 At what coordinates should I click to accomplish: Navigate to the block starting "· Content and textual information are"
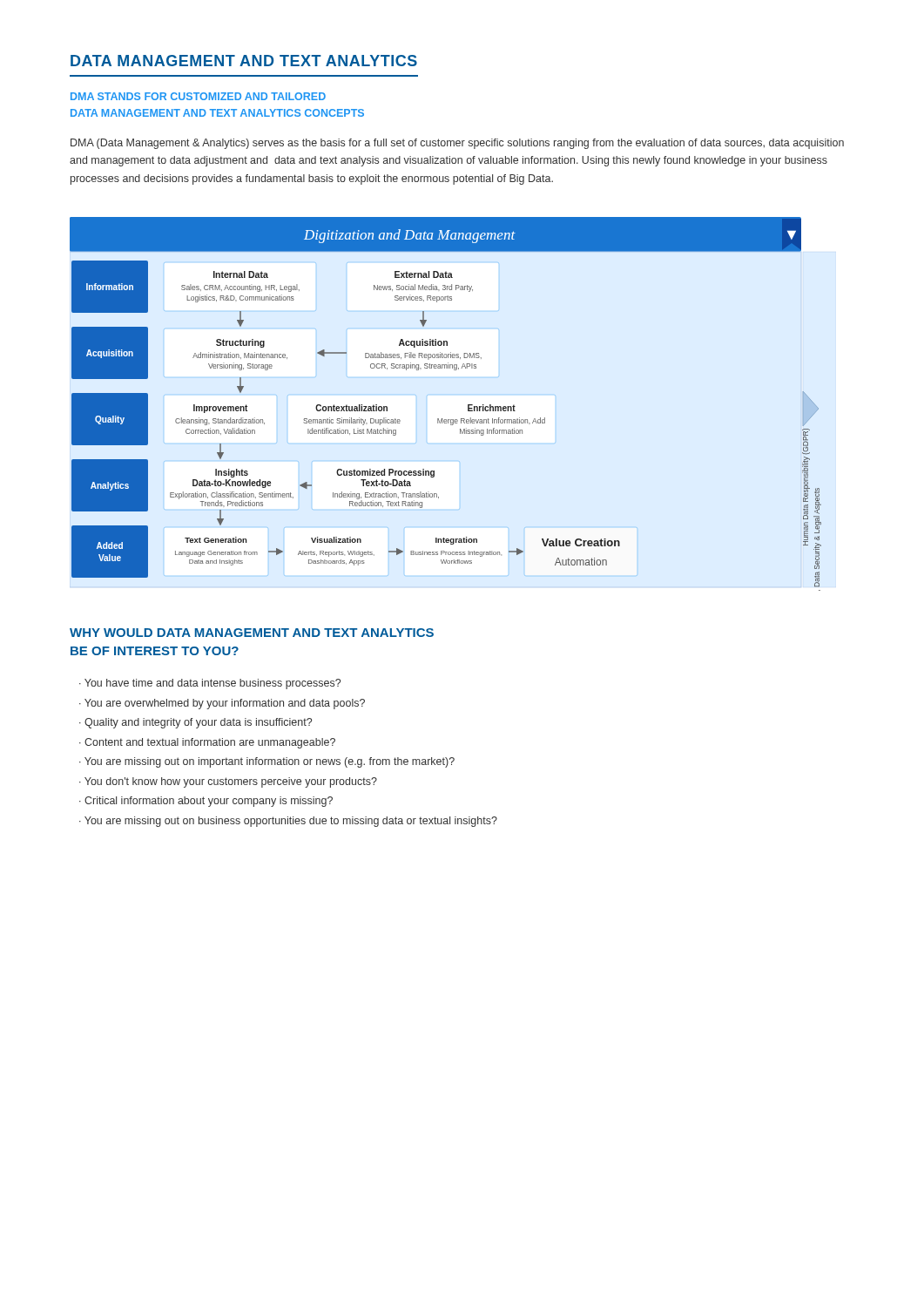(x=207, y=742)
